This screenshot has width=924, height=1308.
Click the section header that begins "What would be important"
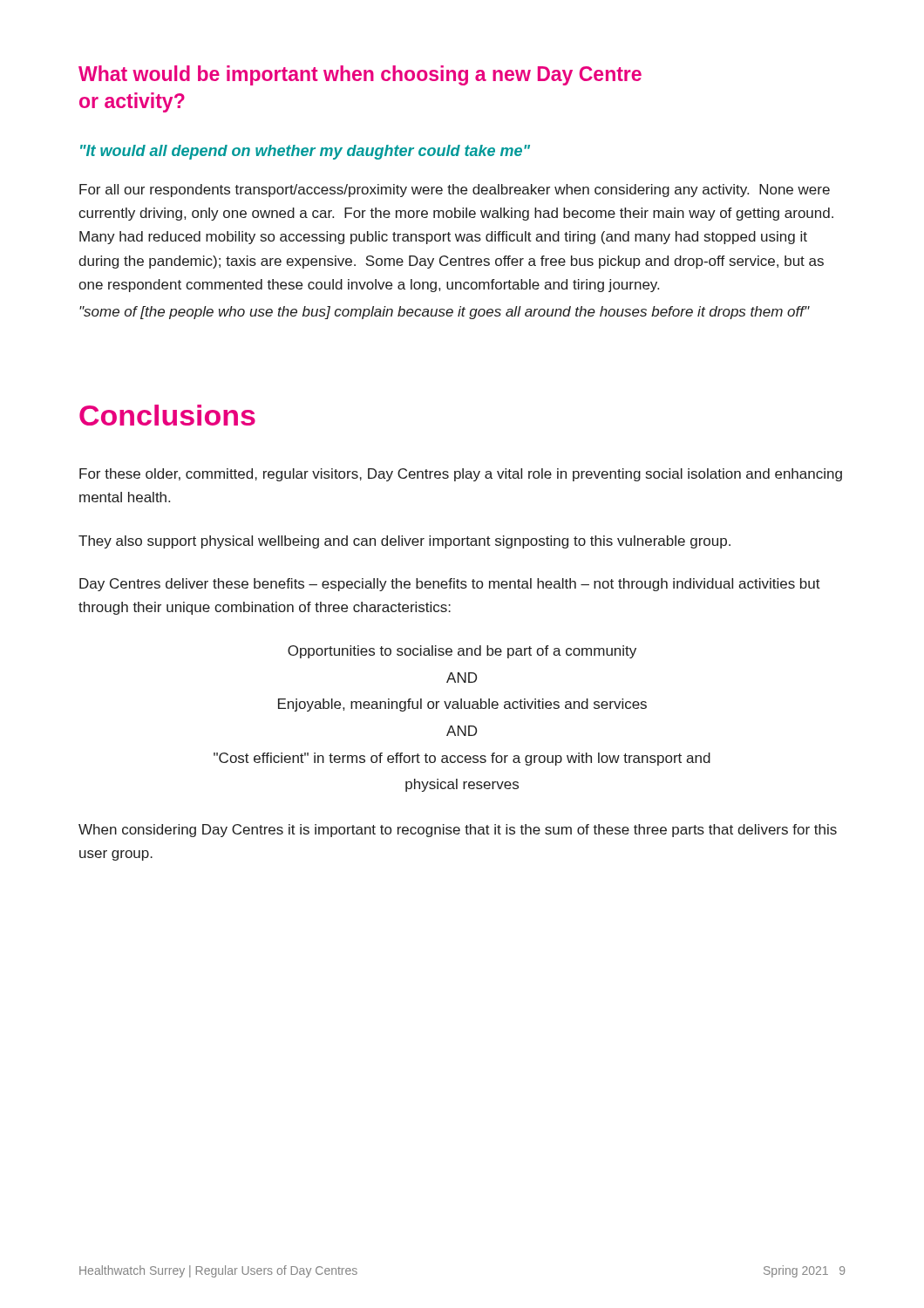click(360, 88)
